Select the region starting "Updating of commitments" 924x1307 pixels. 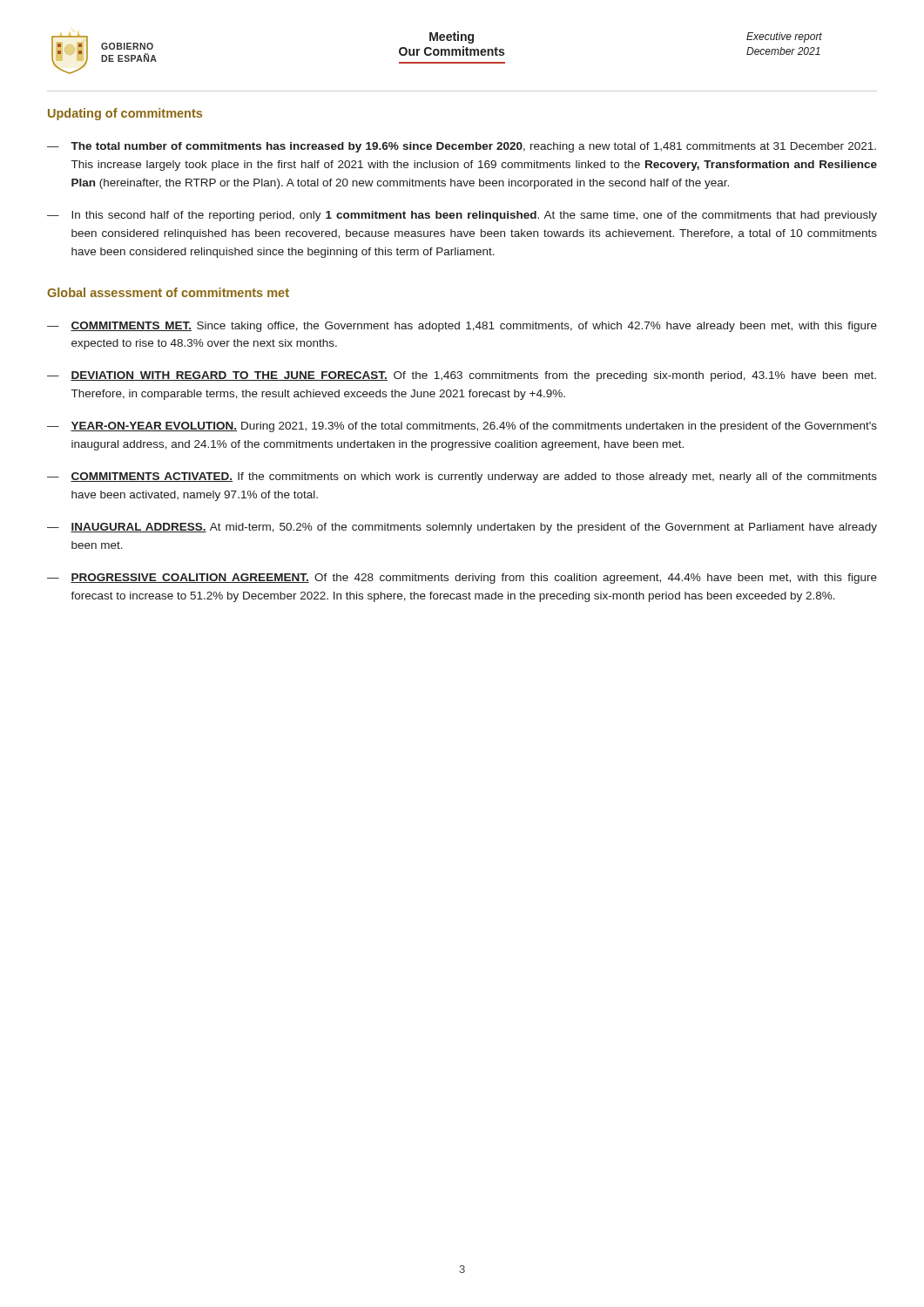pyautogui.click(x=125, y=113)
